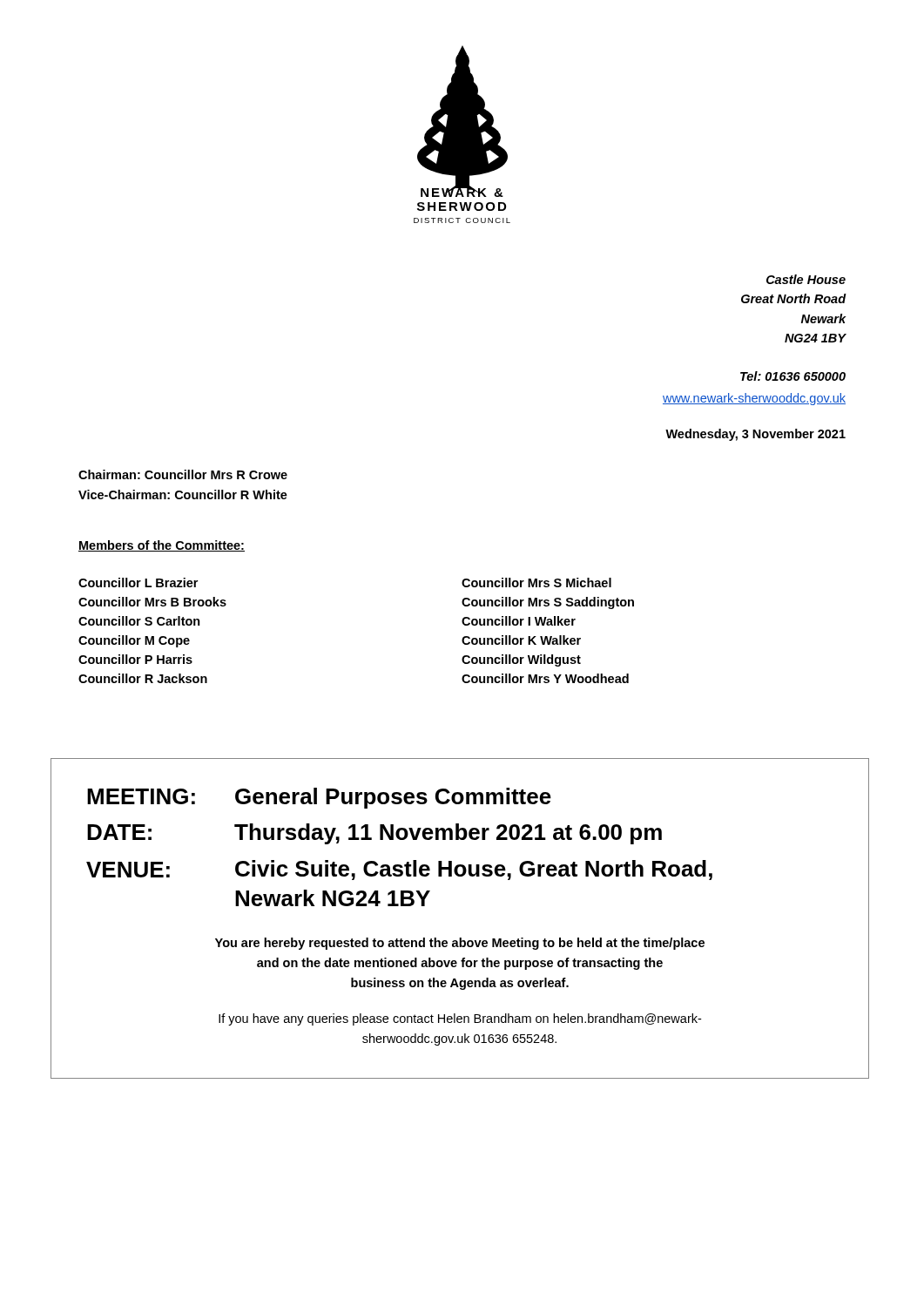Locate the text block containing "If you have"
This screenshot has width=924, height=1307.
[x=460, y=1029]
